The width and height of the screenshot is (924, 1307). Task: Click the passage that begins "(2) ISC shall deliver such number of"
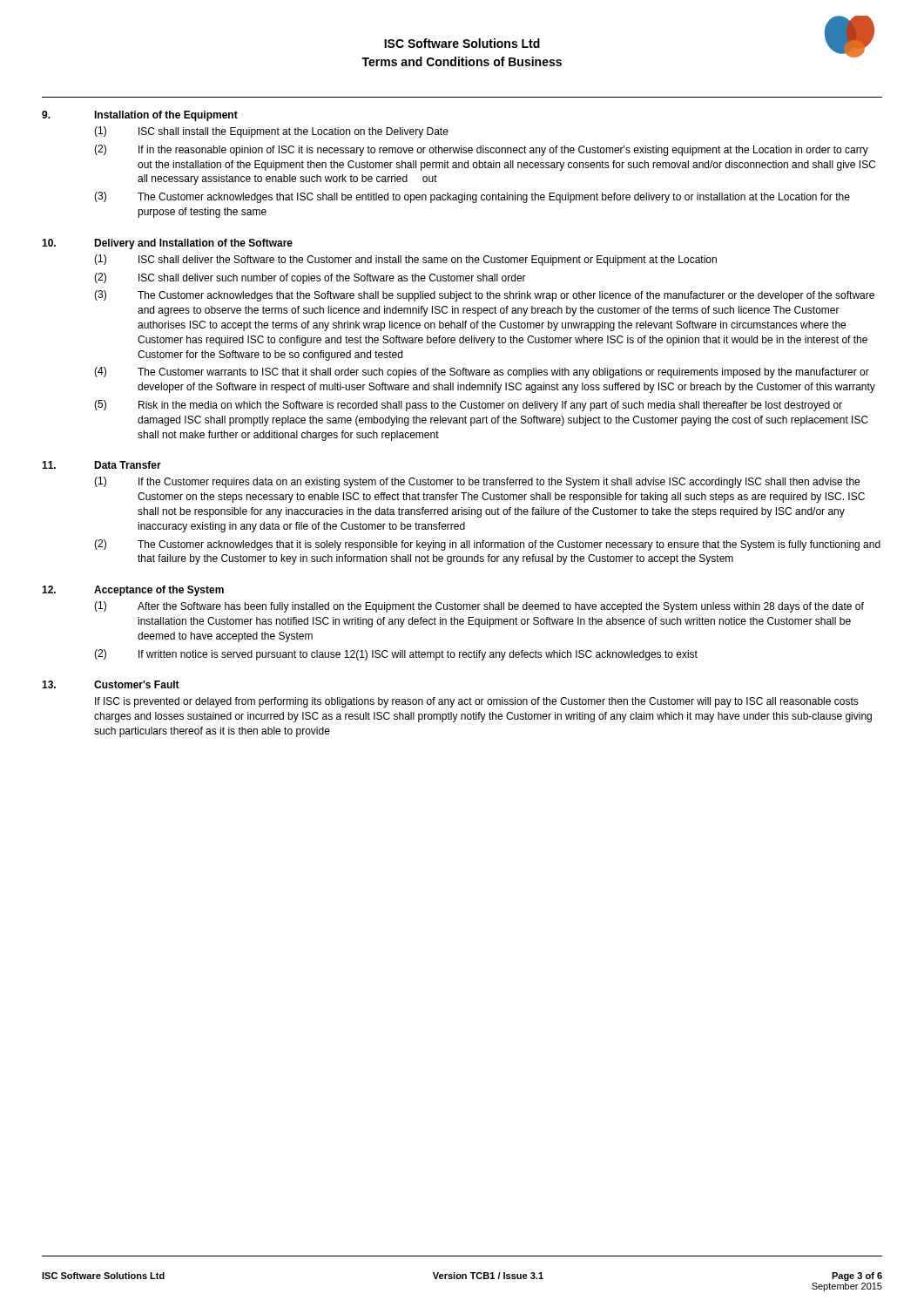[x=488, y=278]
